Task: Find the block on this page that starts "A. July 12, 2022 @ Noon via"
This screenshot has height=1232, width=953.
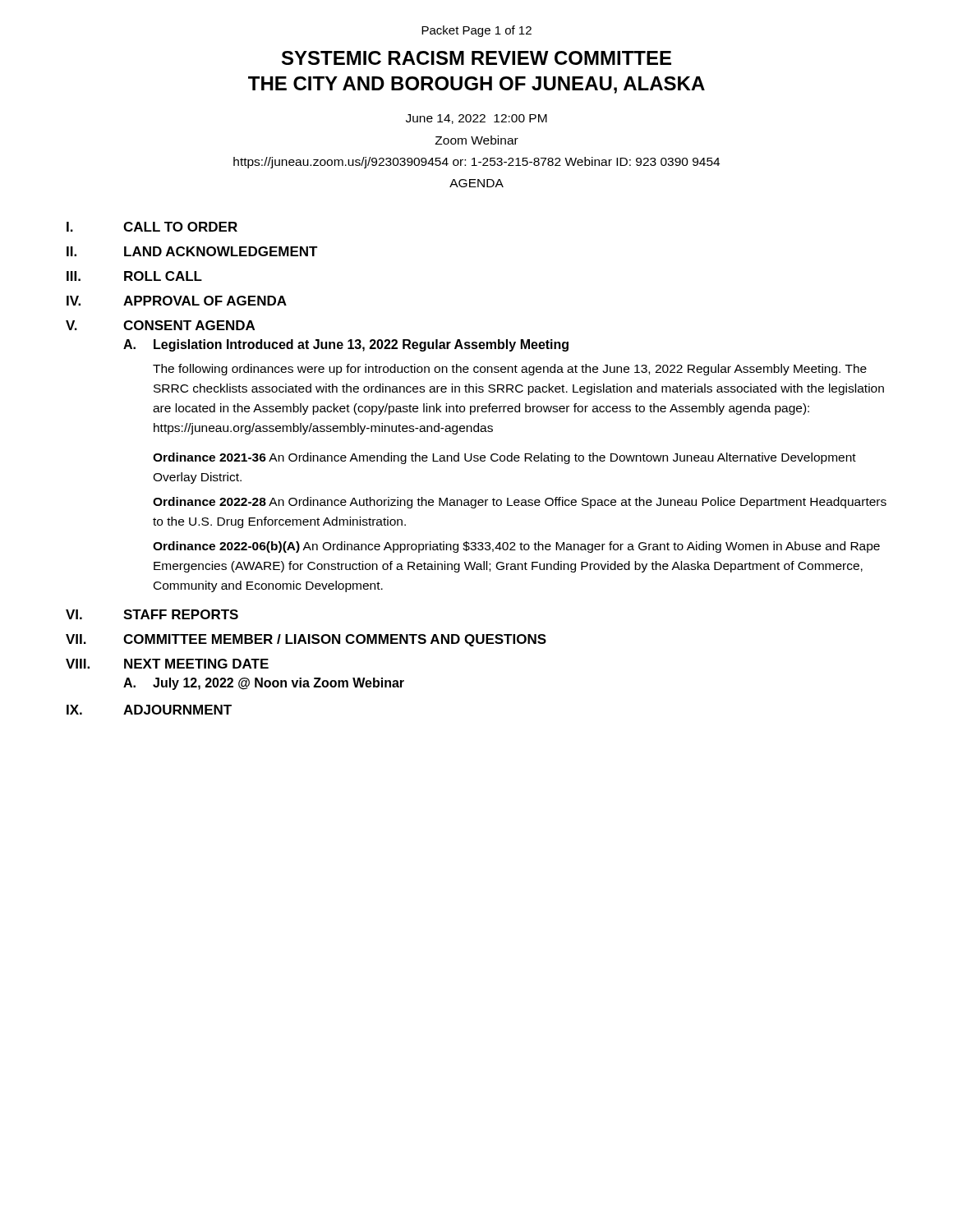Action: (264, 683)
